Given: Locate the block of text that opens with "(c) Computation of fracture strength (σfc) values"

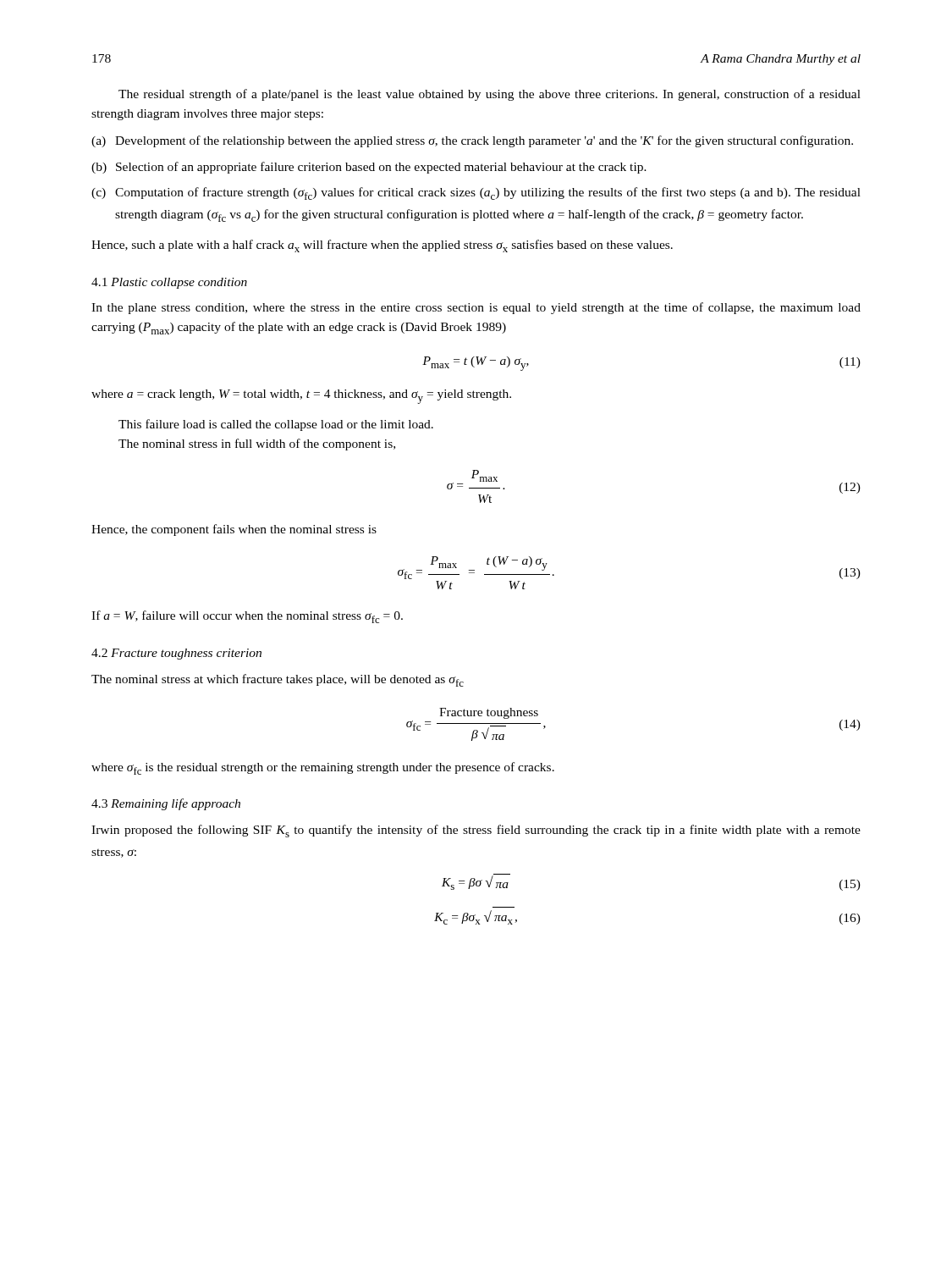Looking at the screenshot, I should (x=476, y=205).
